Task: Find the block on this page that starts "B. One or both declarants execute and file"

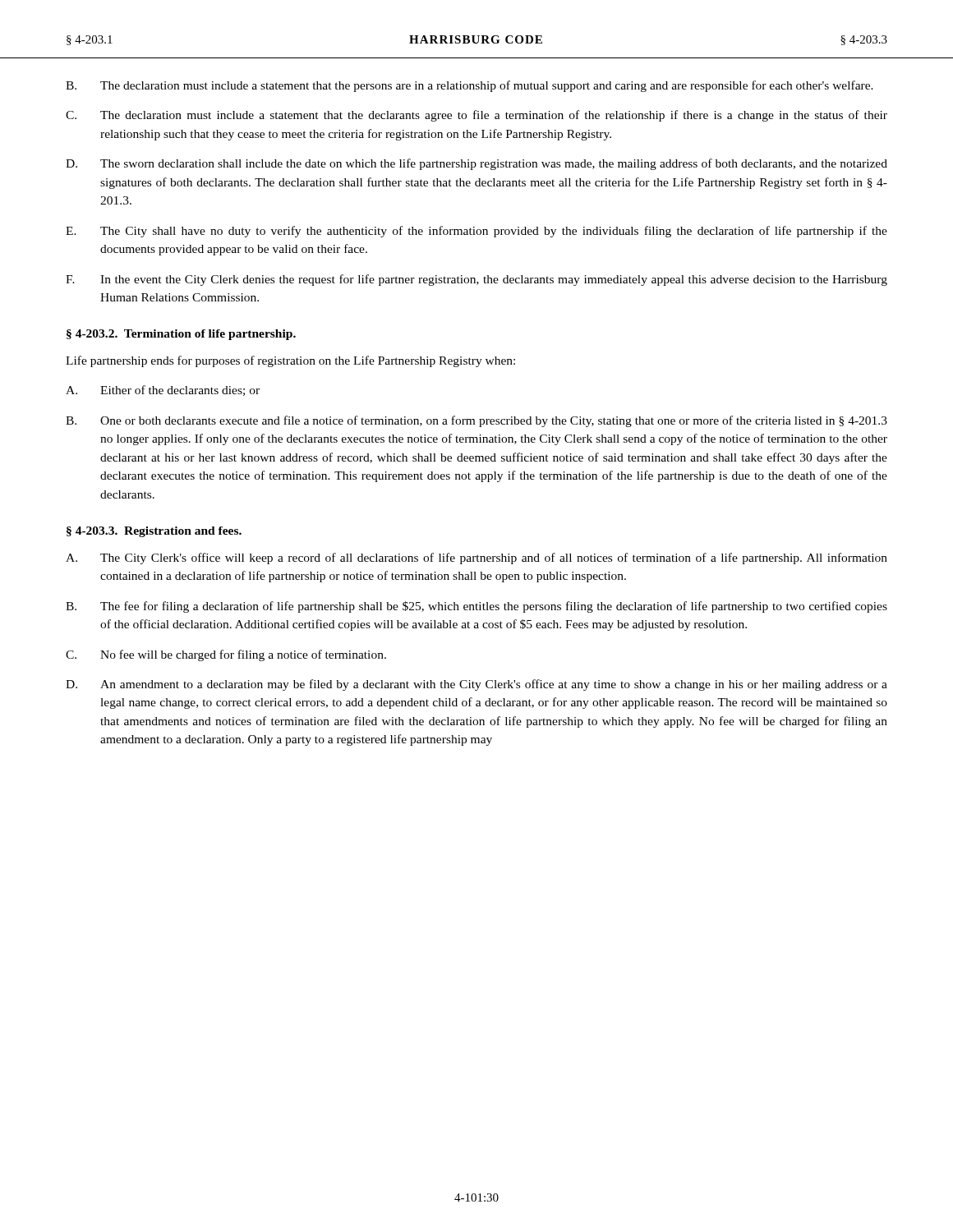Action: pyautogui.click(x=476, y=458)
